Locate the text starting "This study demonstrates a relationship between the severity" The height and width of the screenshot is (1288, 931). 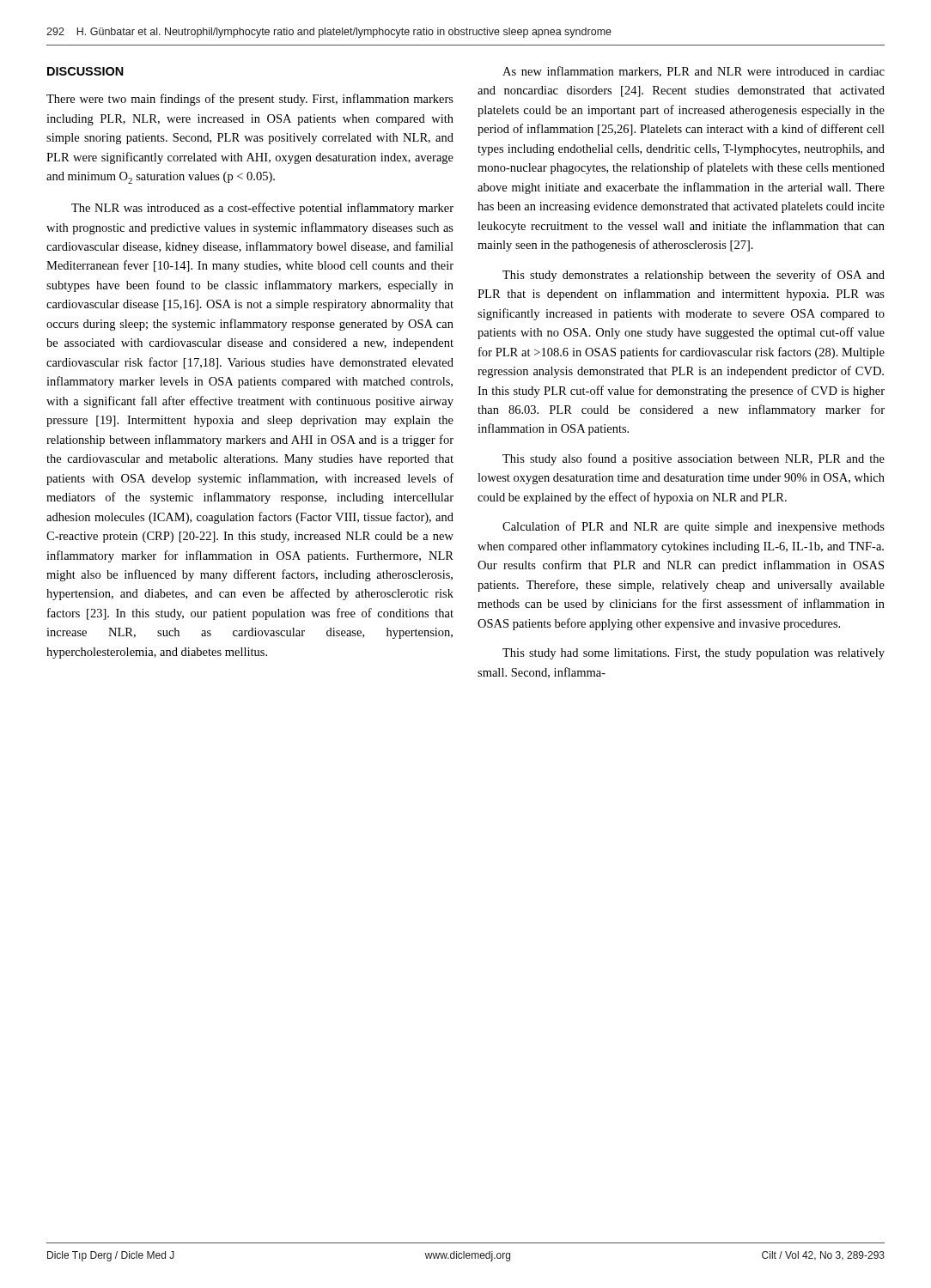681,352
